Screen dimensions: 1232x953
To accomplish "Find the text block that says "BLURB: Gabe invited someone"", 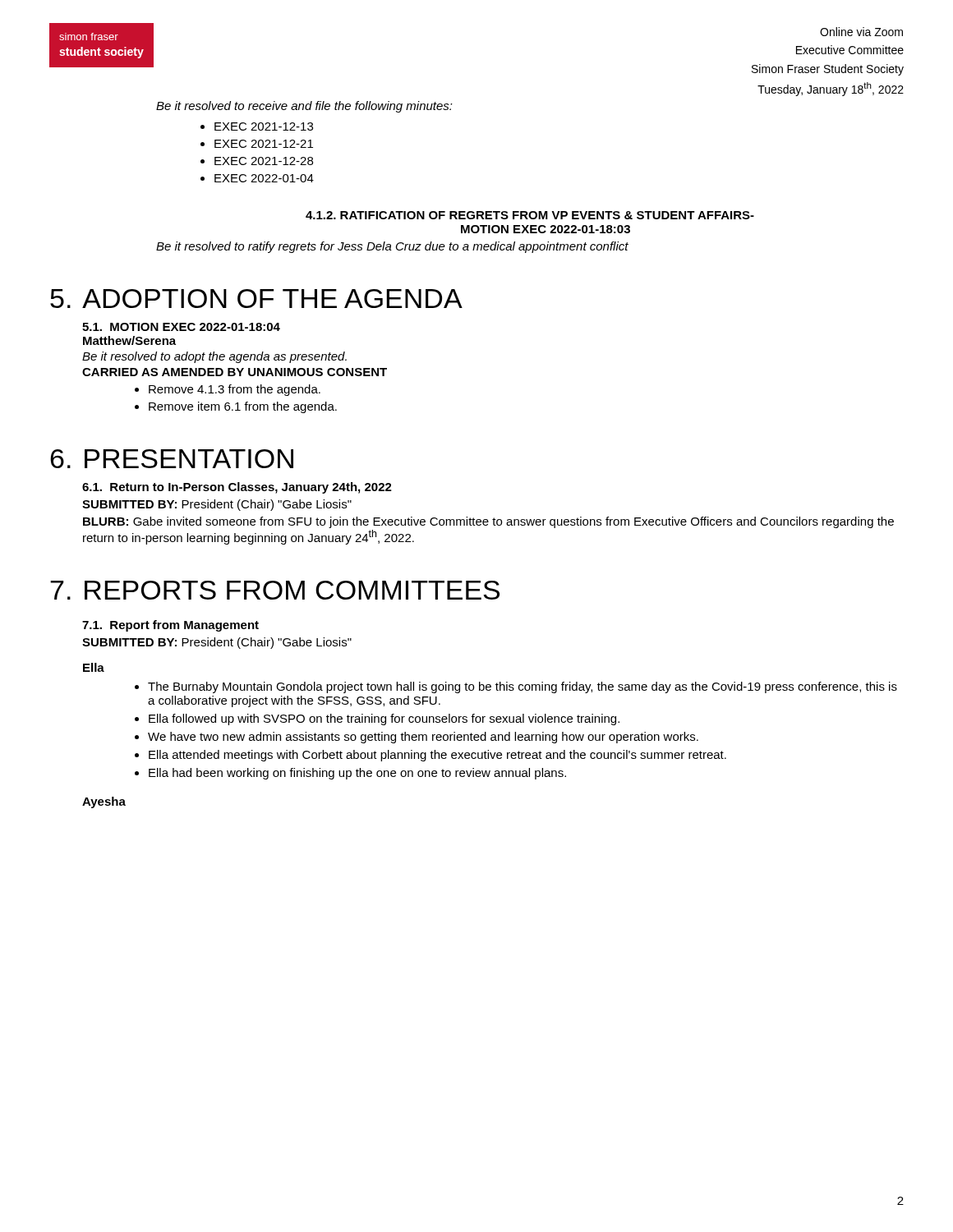I will (488, 529).
